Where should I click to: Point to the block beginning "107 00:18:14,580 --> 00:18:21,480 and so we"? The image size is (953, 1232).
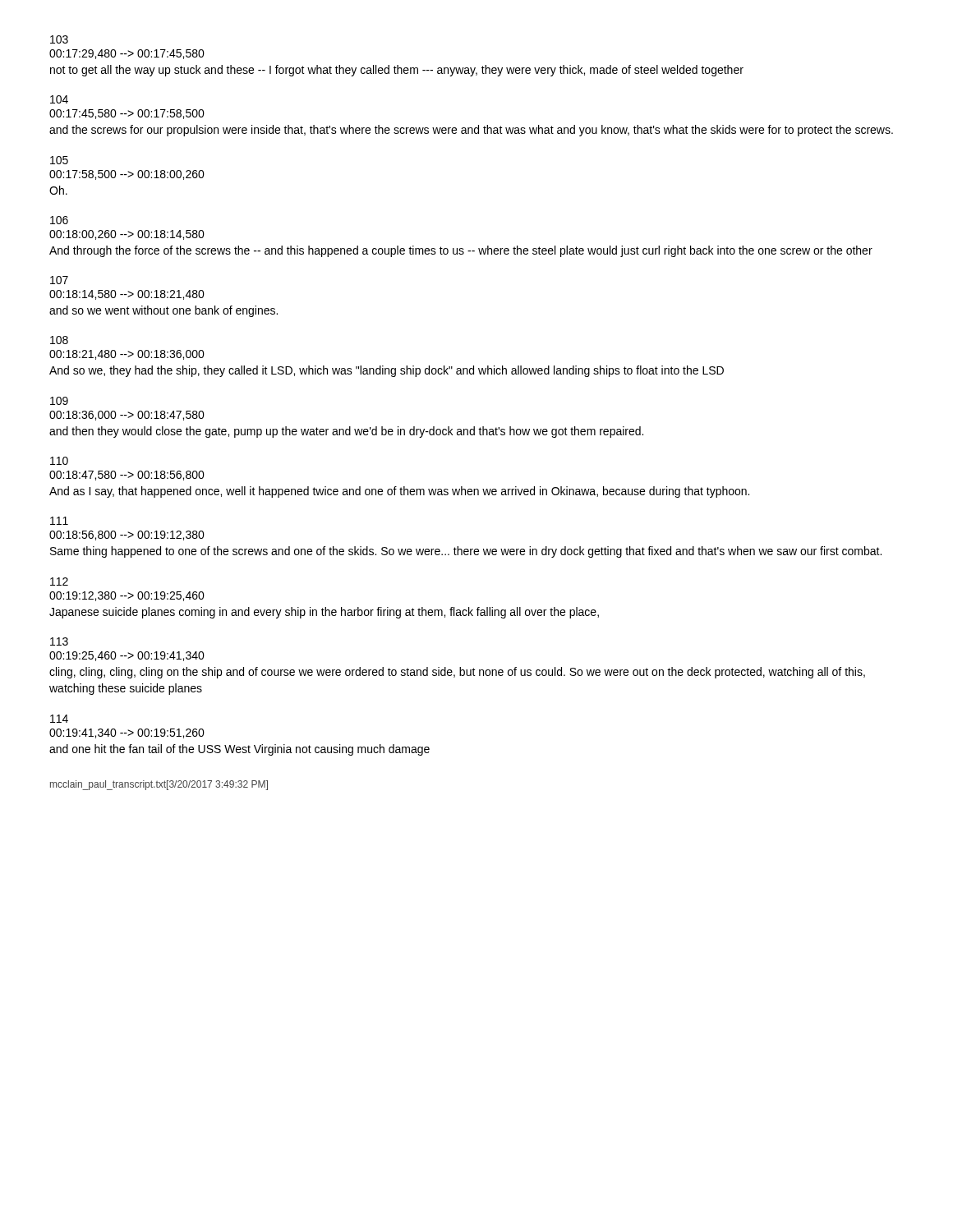[59, 280]
